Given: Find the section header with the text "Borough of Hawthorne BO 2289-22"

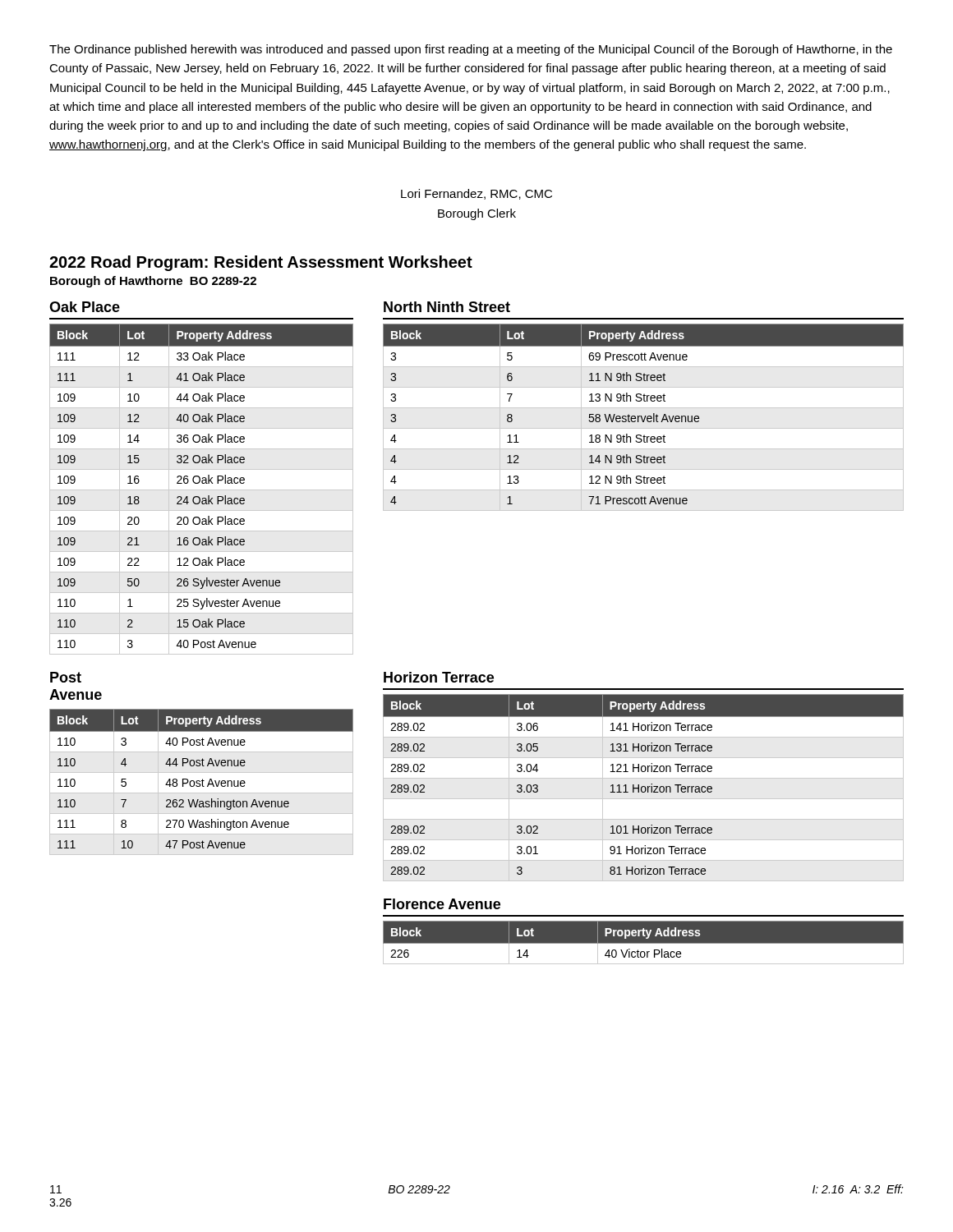Looking at the screenshot, I should (x=153, y=280).
